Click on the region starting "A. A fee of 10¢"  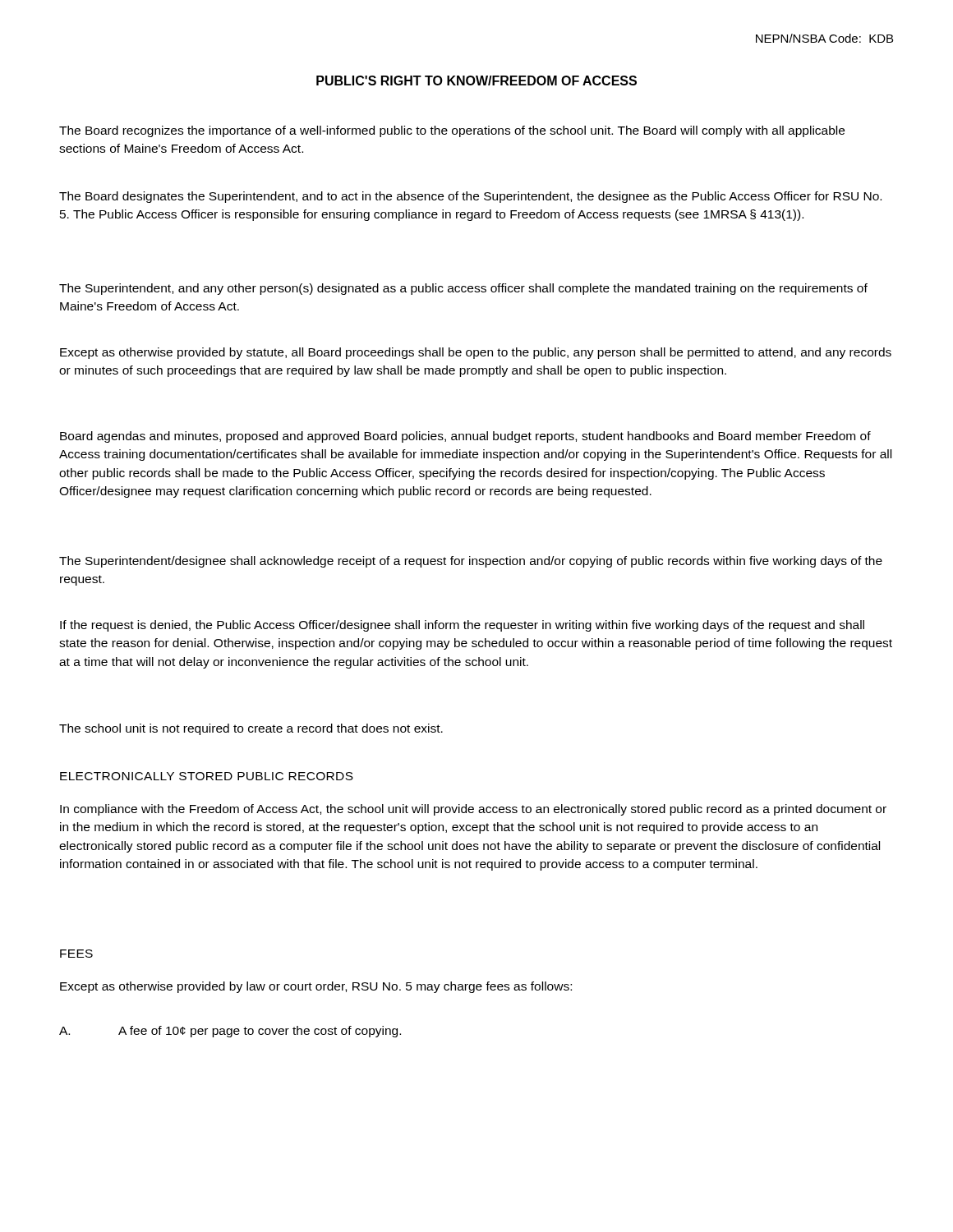click(231, 1031)
